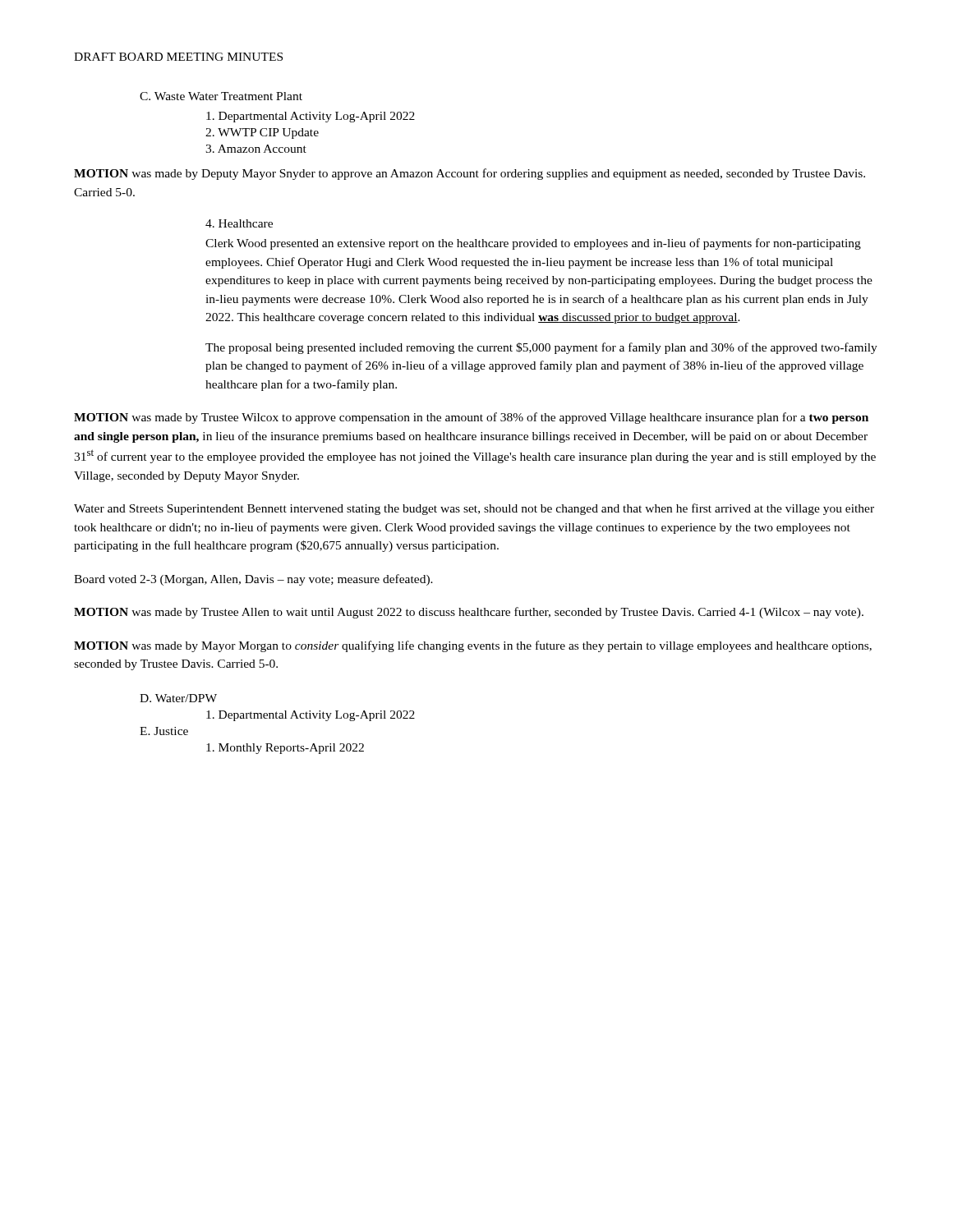The image size is (953, 1232).
Task: Find the list item that says "D. Water/DPW"
Action: (178, 698)
